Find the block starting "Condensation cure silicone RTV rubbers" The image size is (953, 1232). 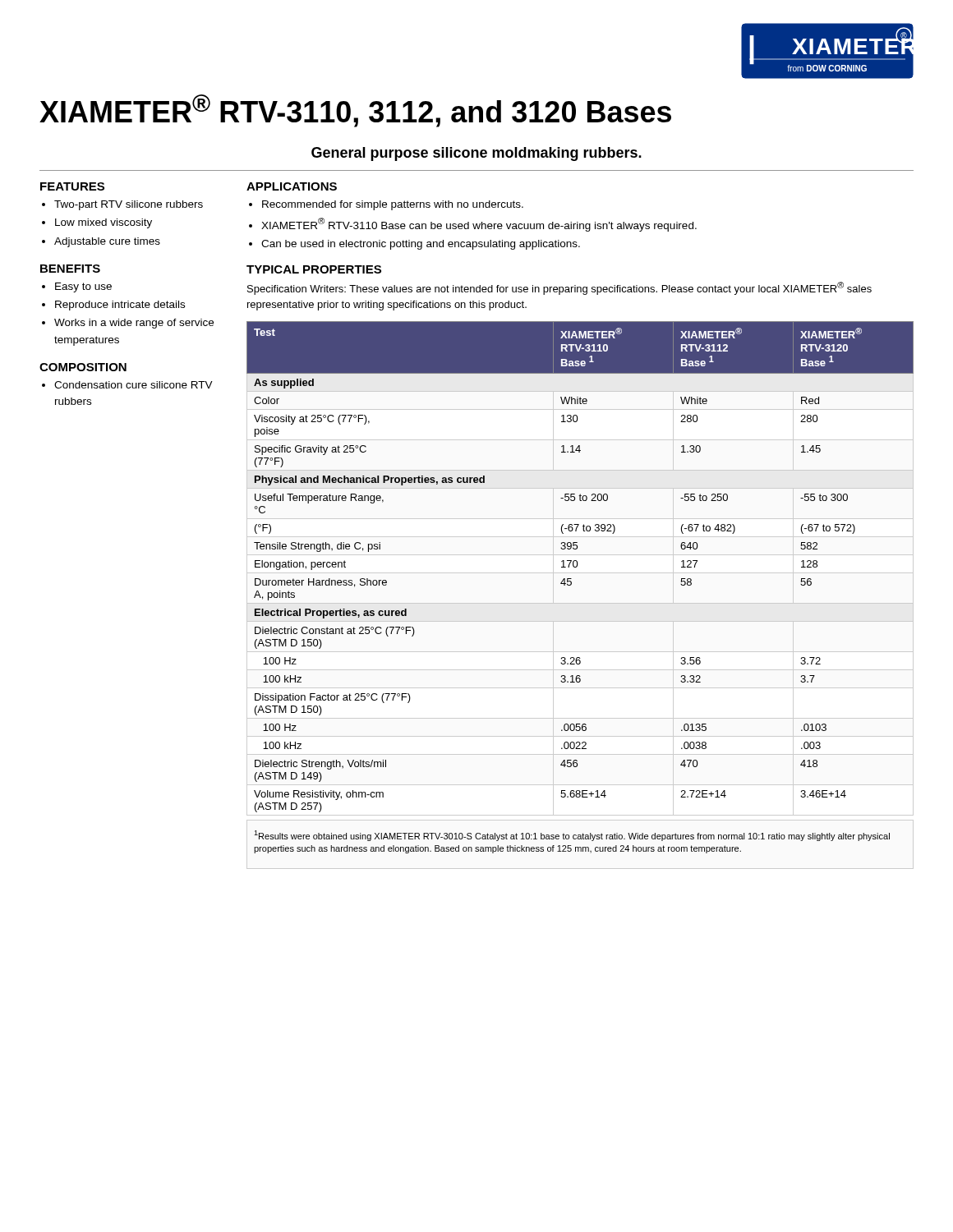click(x=135, y=393)
